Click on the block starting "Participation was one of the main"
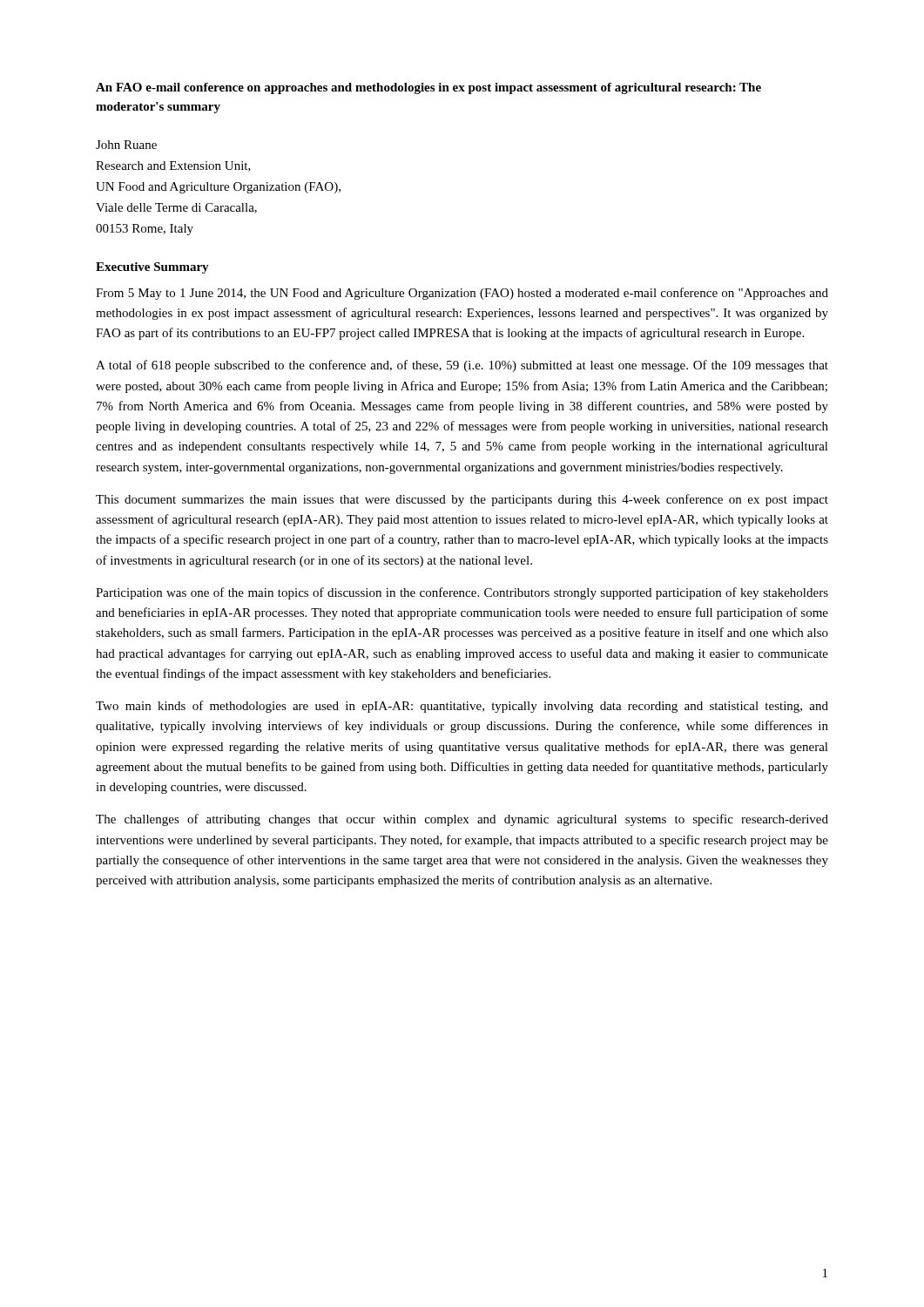 click(462, 633)
